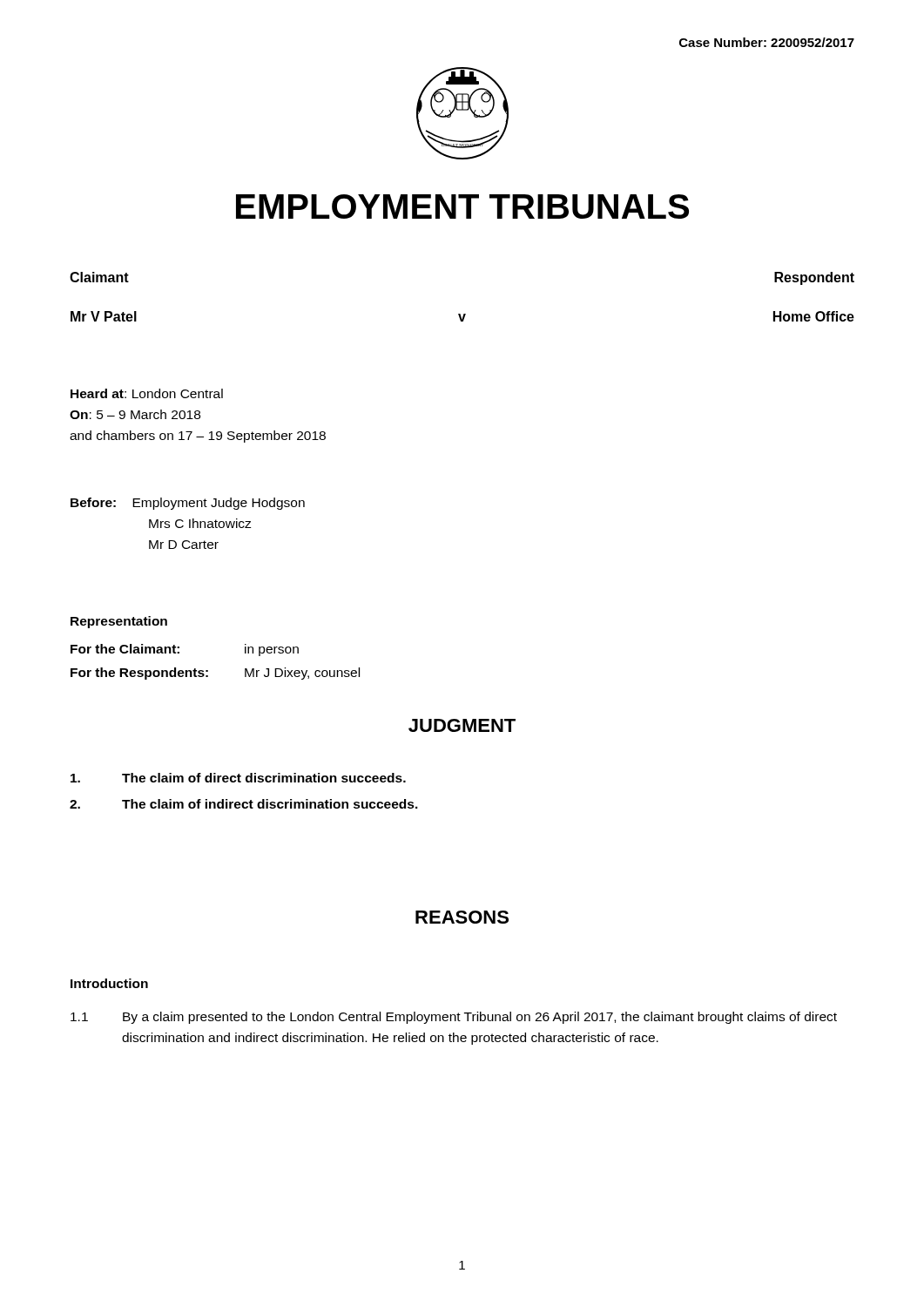This screenshot has width=924, height=1307.
Task: Find the element starting "Mr V Patel"
Action: click(462, 317)
